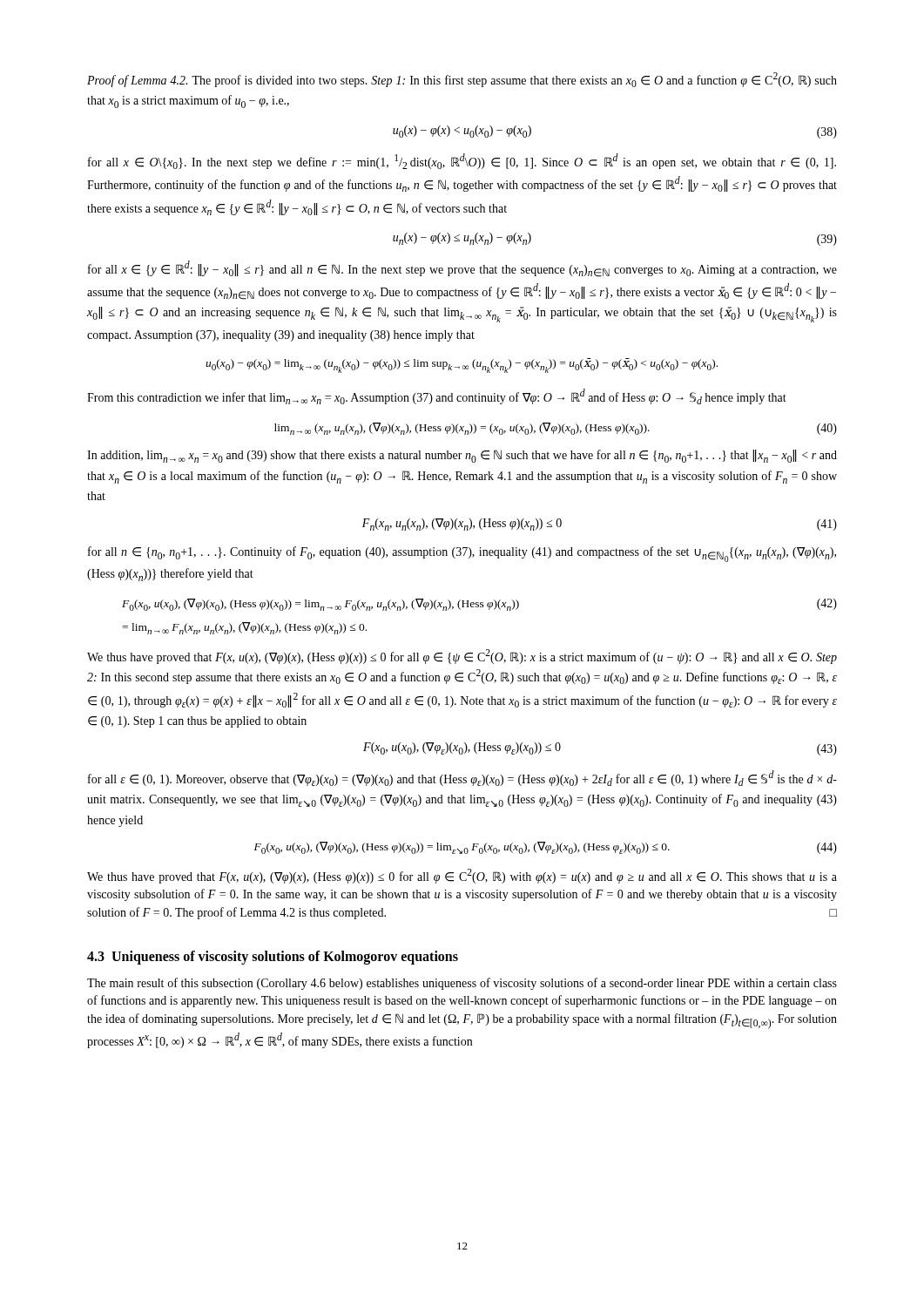The width and height of the screenshot is (924, 1307).
Task: Locate the section header that opens with "4.3 Uniqueness of viscosity solutions of Kolmogorov"
Action: 273,956
